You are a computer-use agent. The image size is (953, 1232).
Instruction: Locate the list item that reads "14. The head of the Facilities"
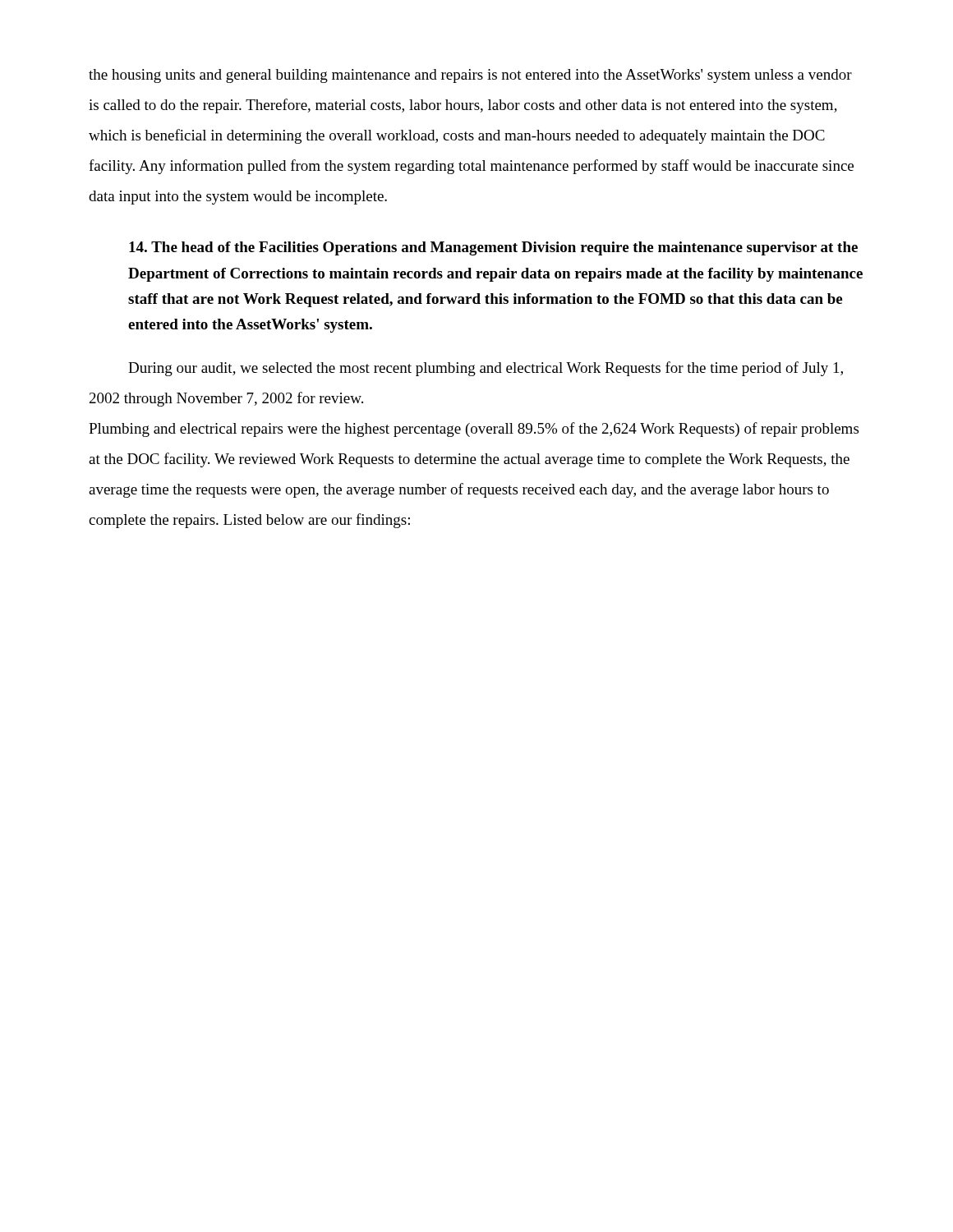[496, 286]
